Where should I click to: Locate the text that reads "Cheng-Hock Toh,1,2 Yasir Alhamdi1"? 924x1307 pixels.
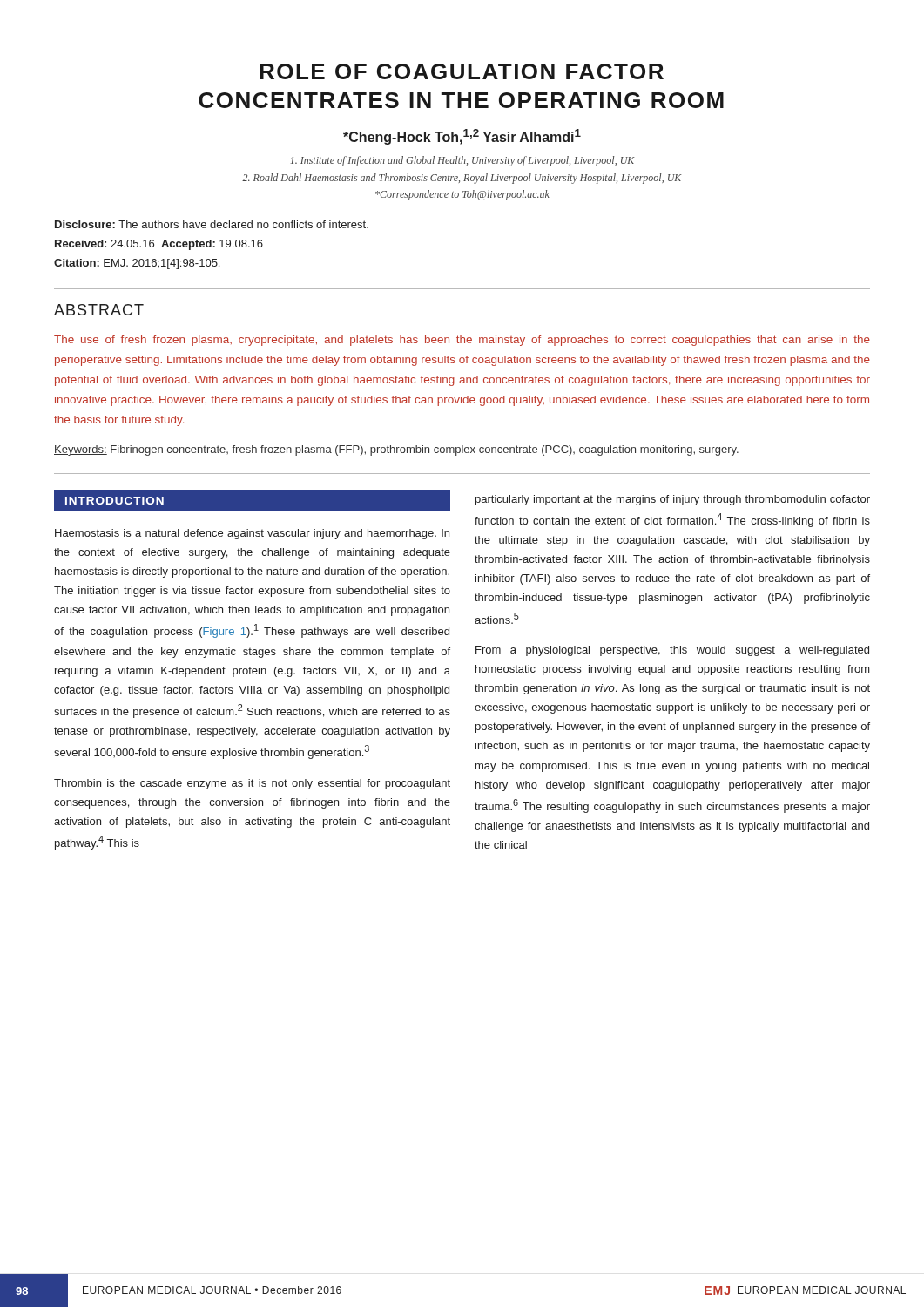[462, 136]
